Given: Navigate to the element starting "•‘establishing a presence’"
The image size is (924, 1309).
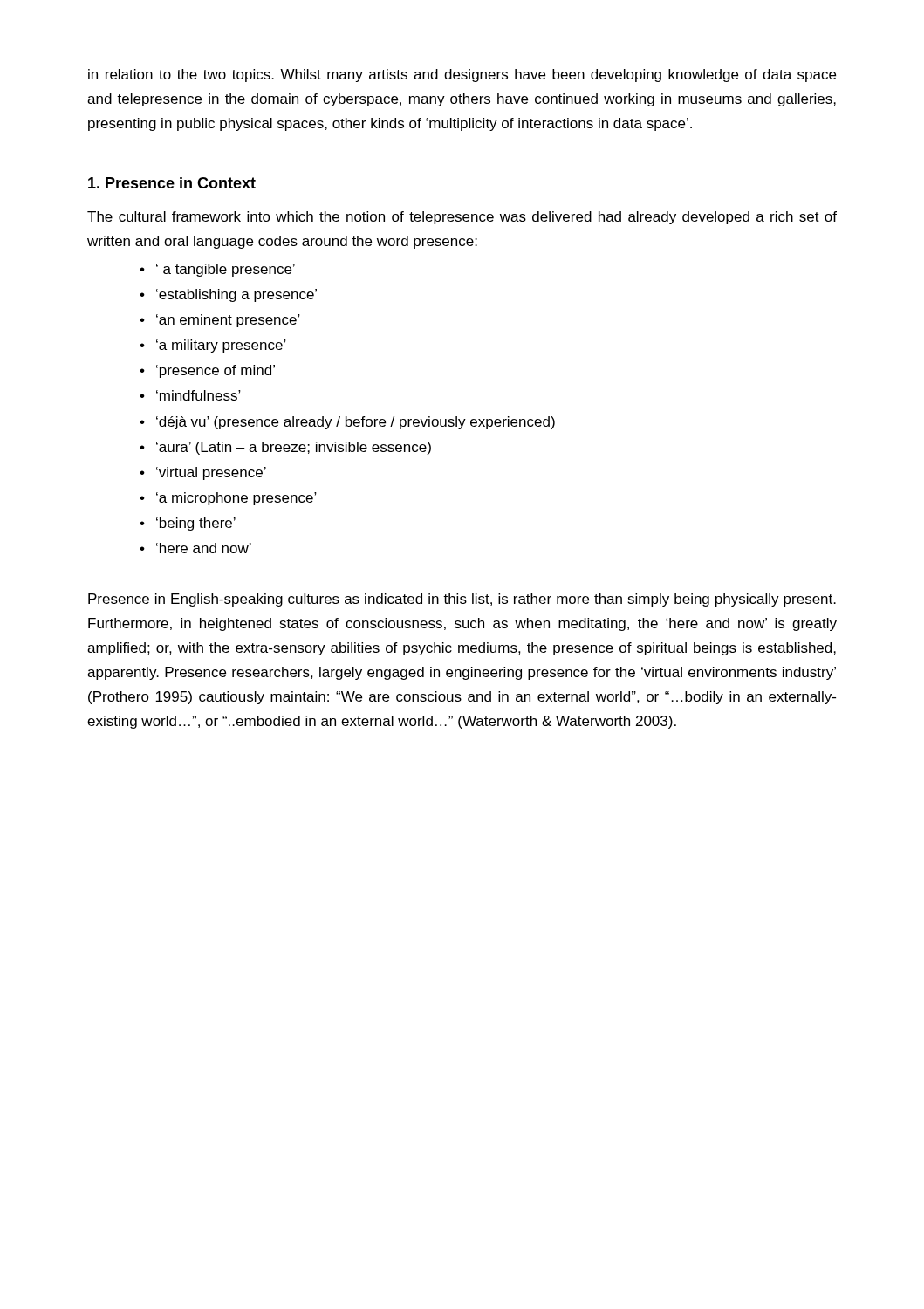Looking at the screenshot, I should (229, 295).
